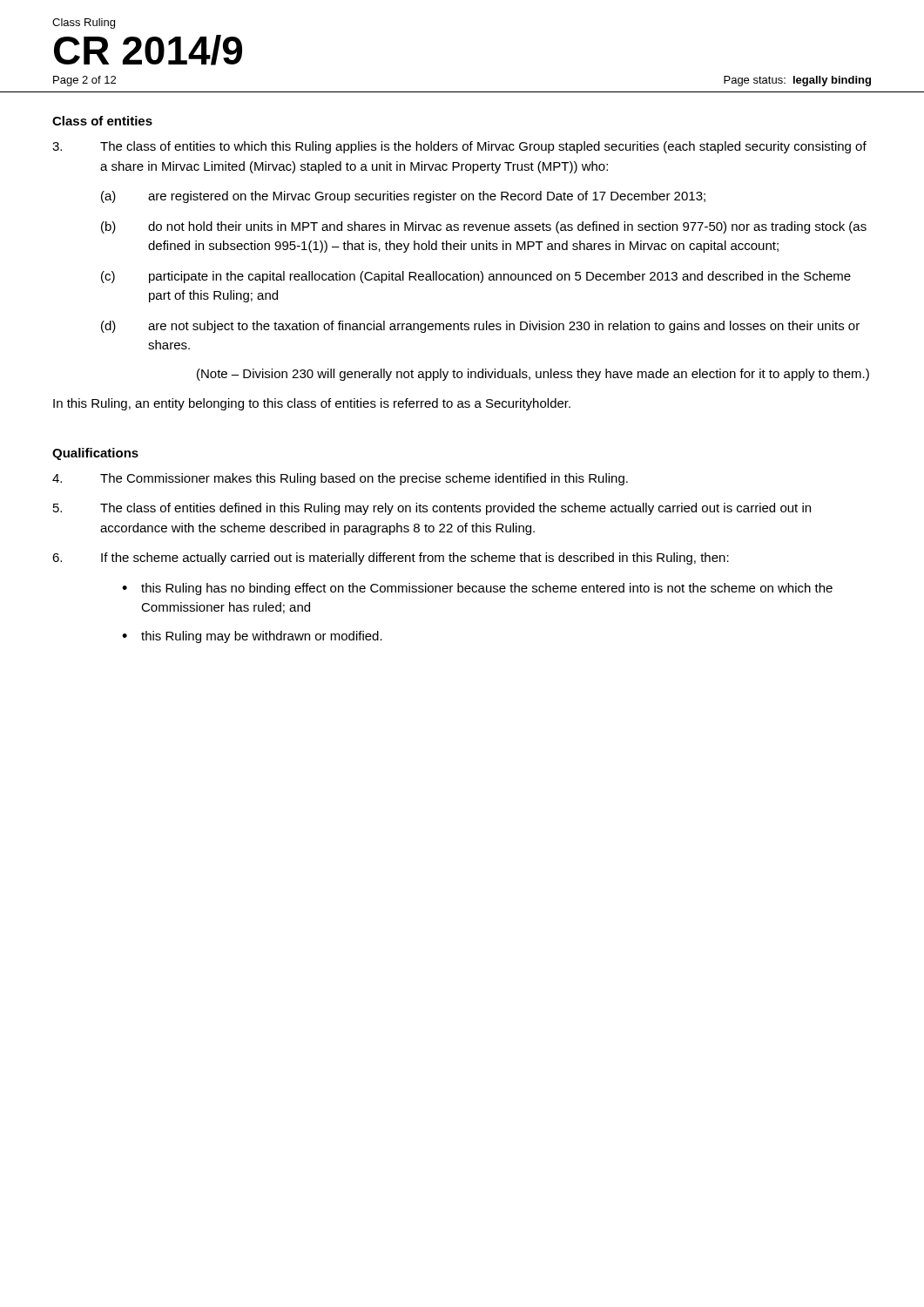Screen dimensions: 1307x924
Task: Select the list item with the text "• this Ruling has no binding"
Action: point(497,598)
